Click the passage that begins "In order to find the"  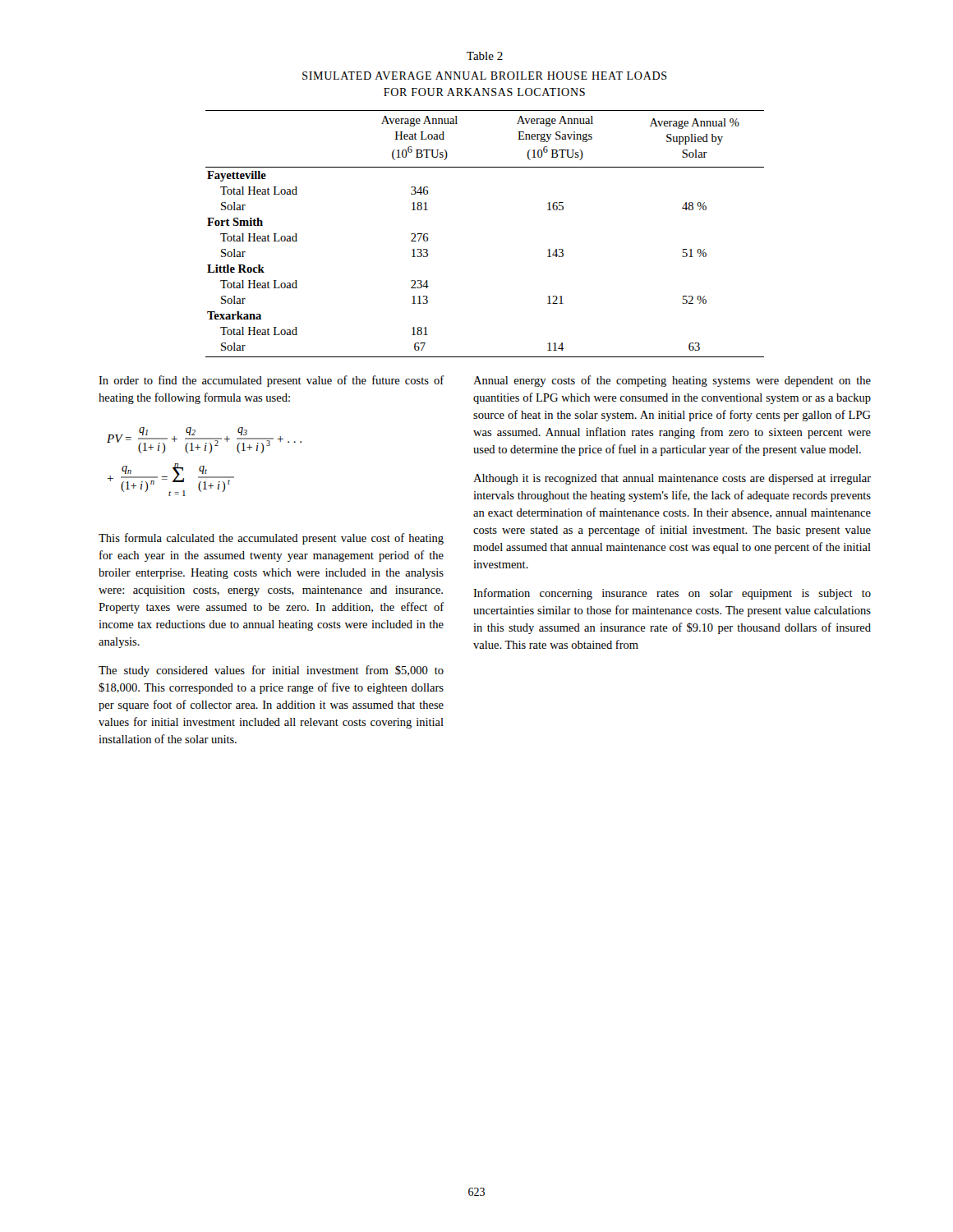point(271,389)
